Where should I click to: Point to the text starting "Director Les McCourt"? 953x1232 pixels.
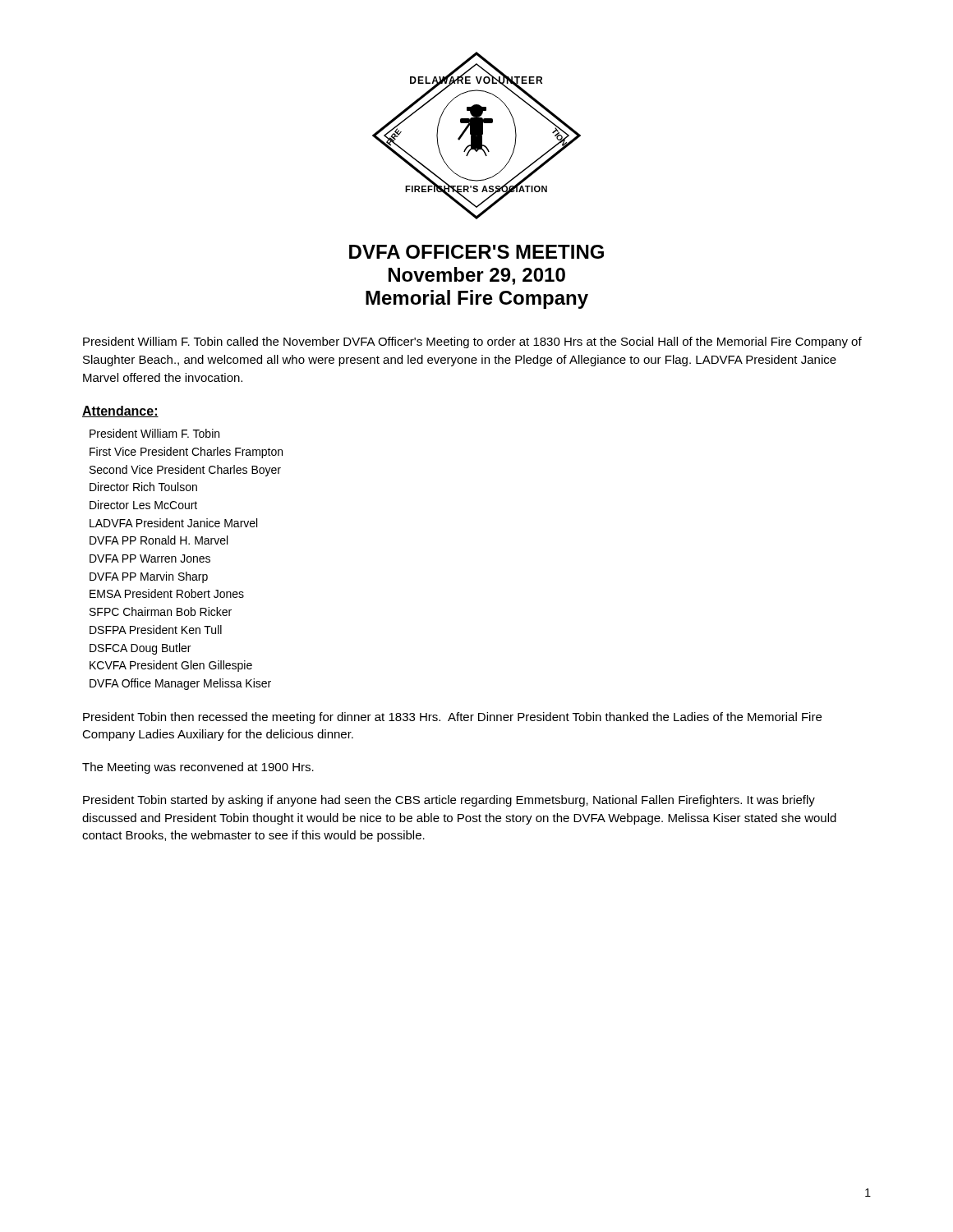coord(143,505)
